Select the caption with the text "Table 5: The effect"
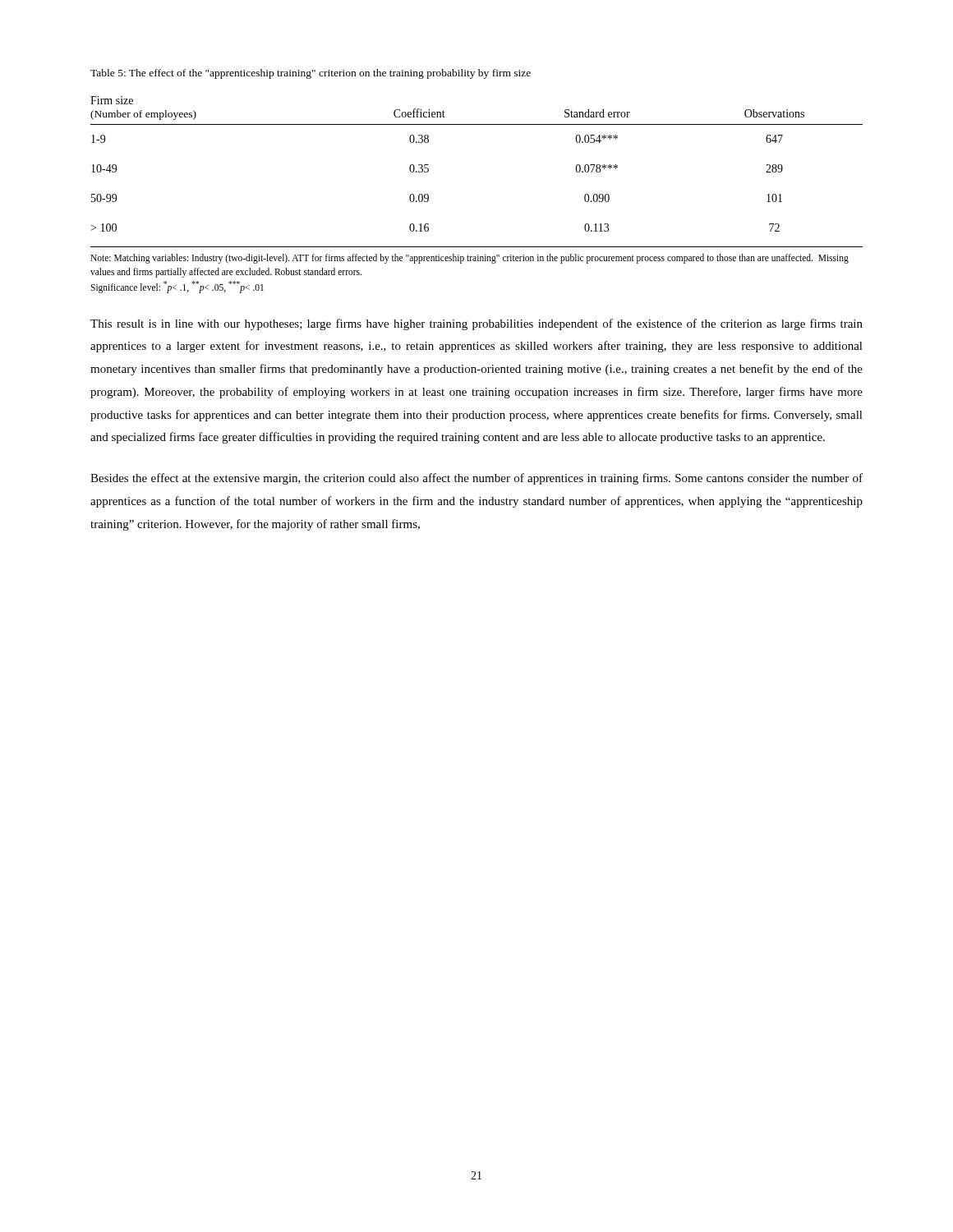This screenshot has height=1232, width=953. [x=311, y=73]
